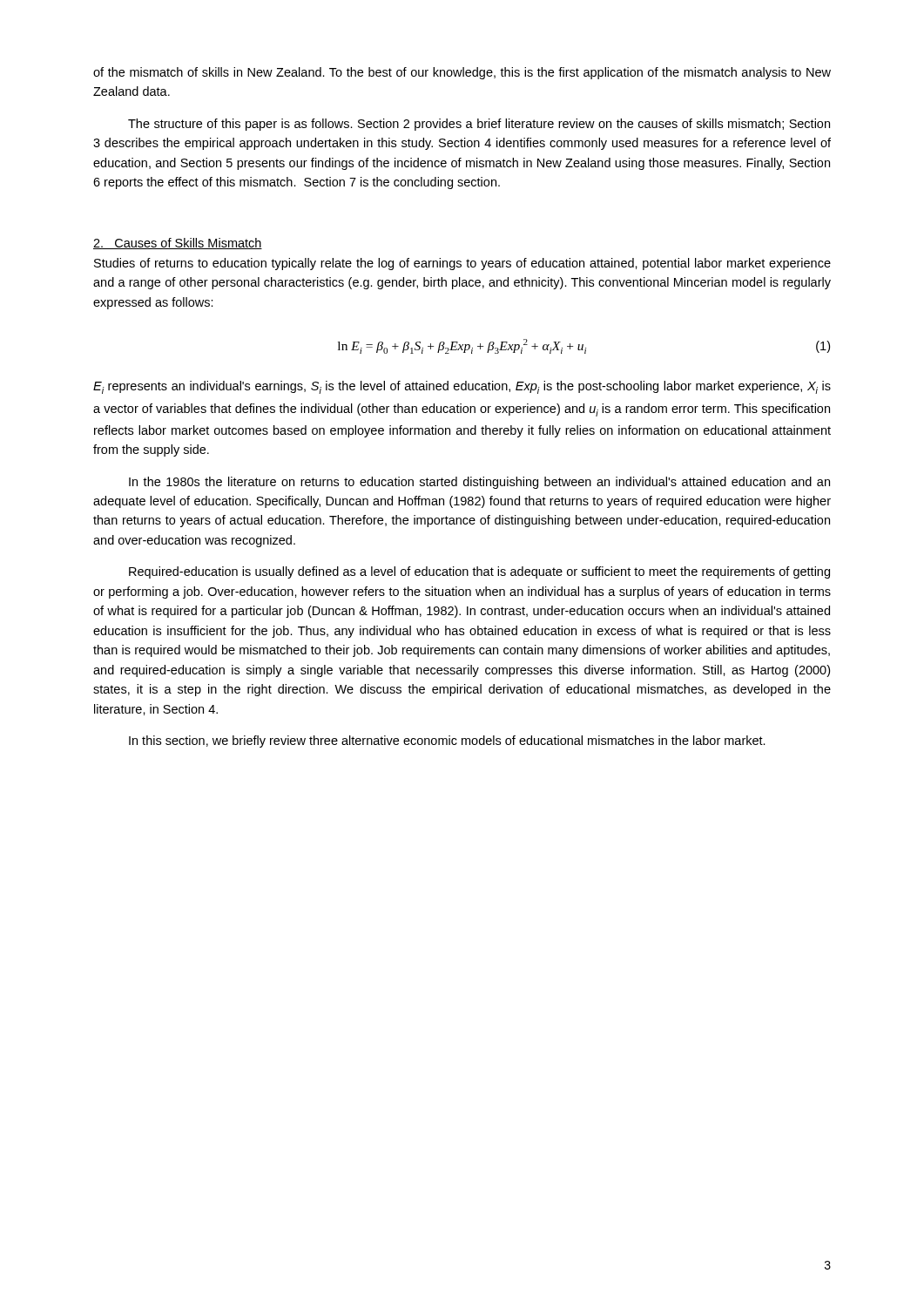924x1307 pixels.
Task: Where is the passage that starts "of the mismatch of skills"?
Action: (462, 82)
